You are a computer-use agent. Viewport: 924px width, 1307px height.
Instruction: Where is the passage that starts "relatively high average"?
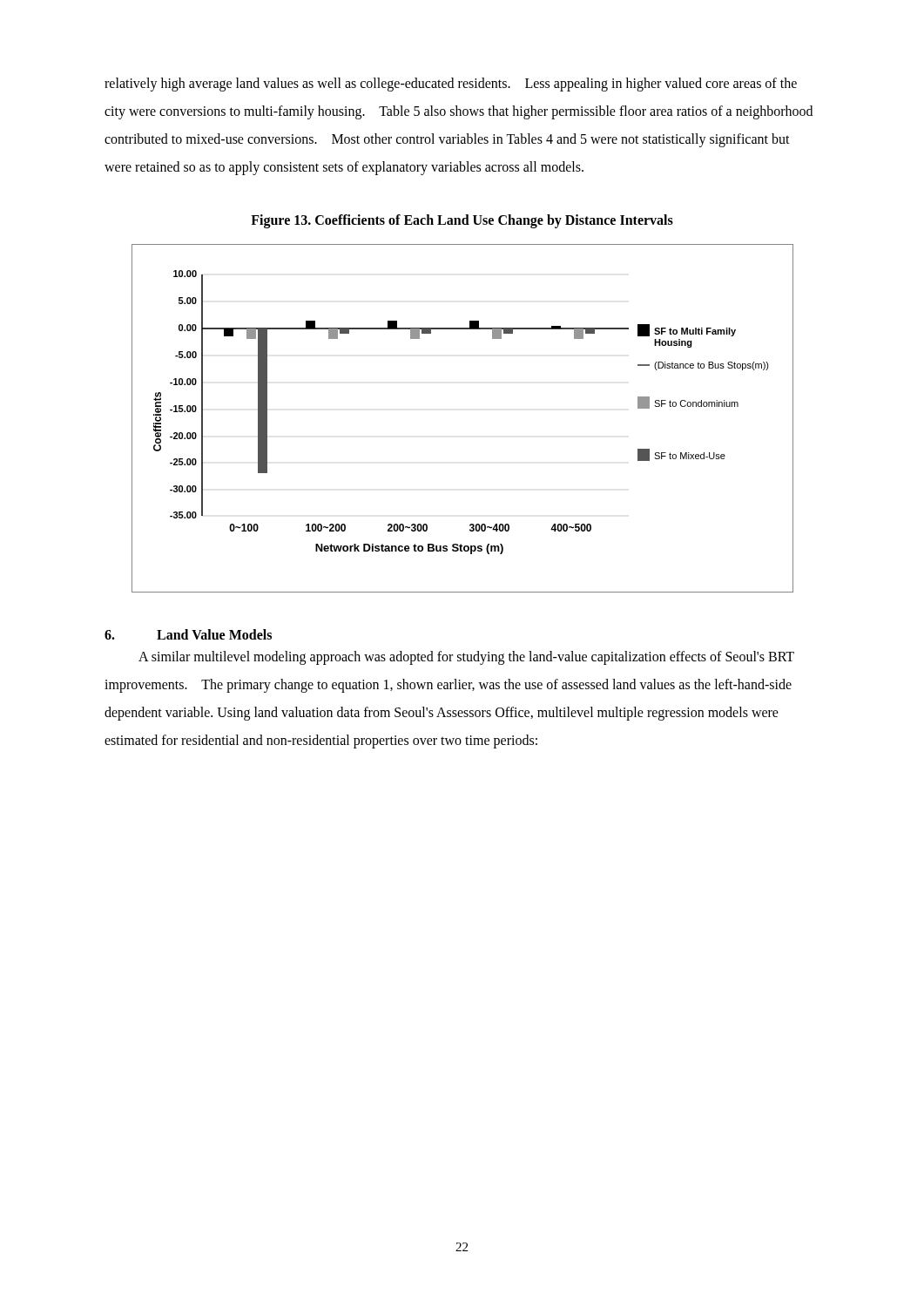pos(459,125)
